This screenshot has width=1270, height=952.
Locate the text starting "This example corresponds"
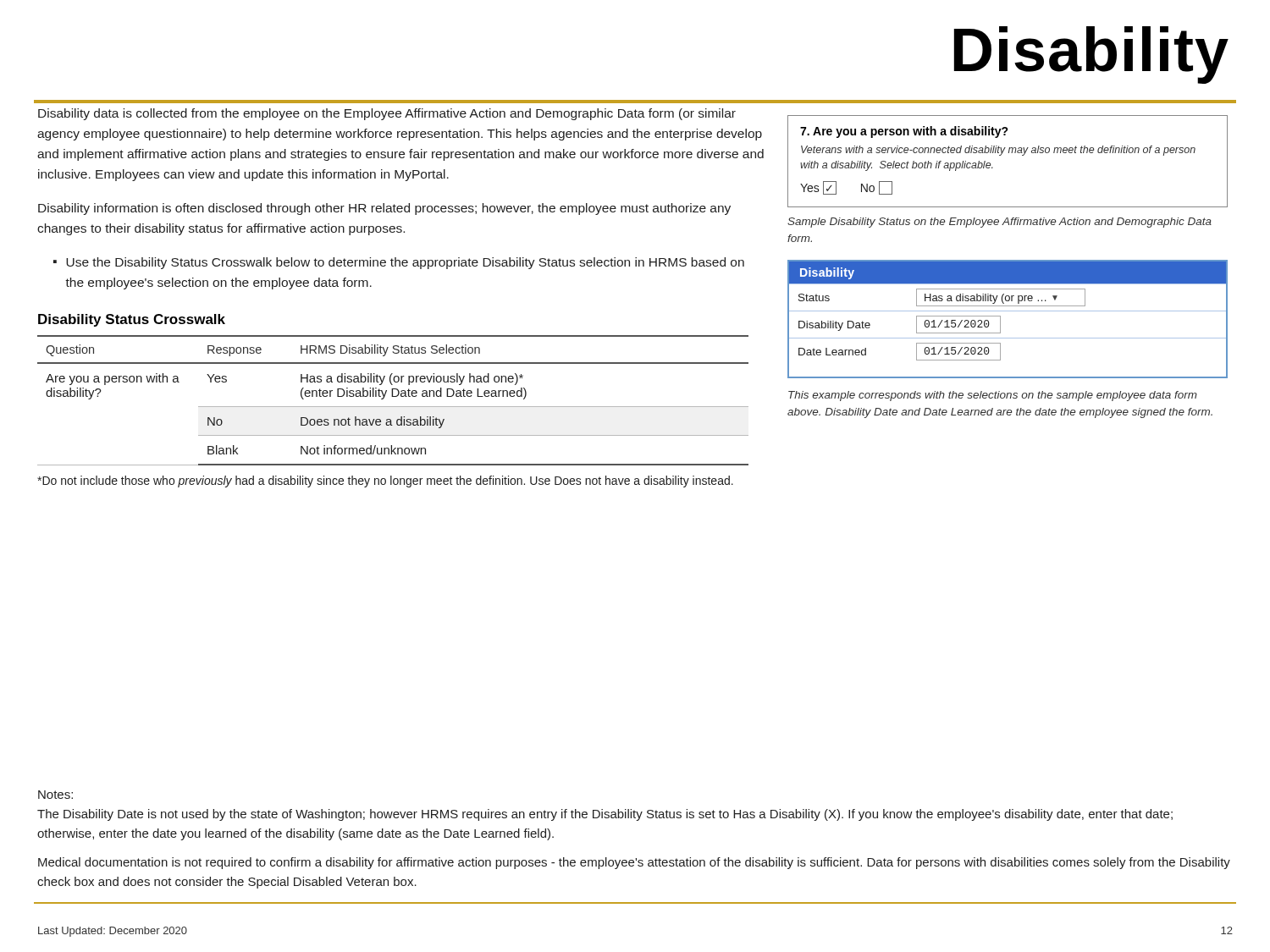coord(1001,403)
